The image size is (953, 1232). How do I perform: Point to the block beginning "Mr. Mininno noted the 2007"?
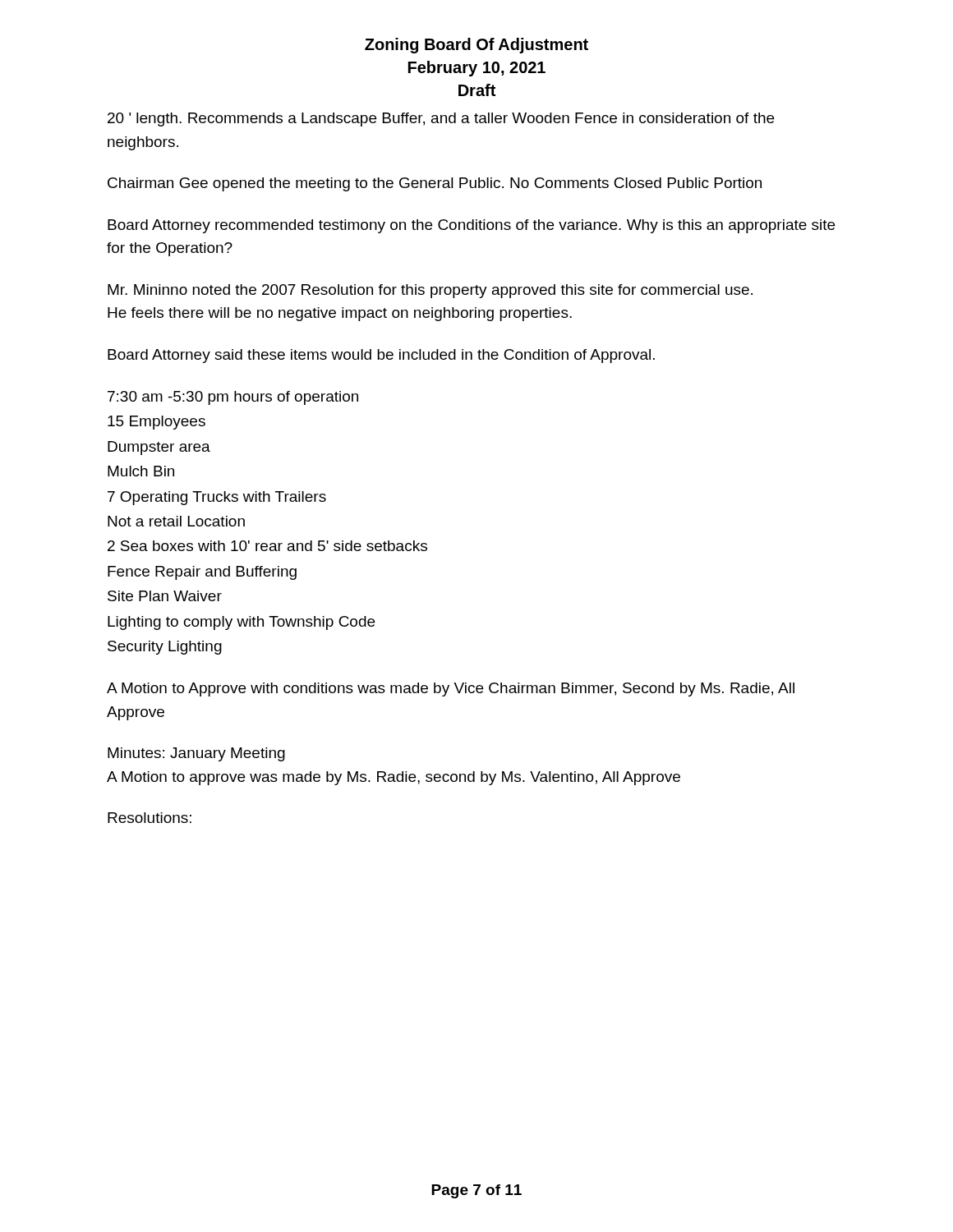(x=430, y=301)
